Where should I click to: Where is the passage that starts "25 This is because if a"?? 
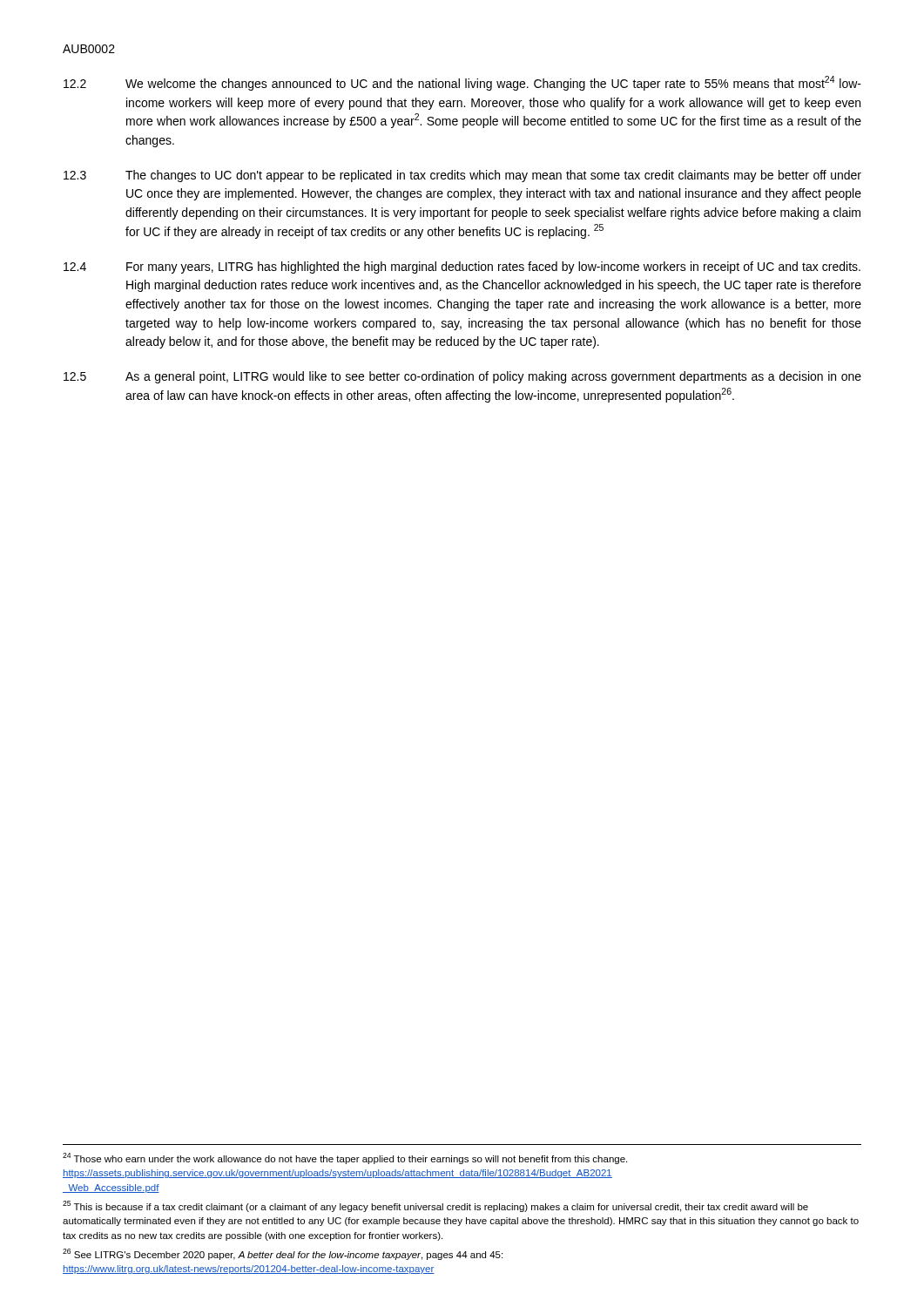pyautogui.click(x=462, y=1221)
